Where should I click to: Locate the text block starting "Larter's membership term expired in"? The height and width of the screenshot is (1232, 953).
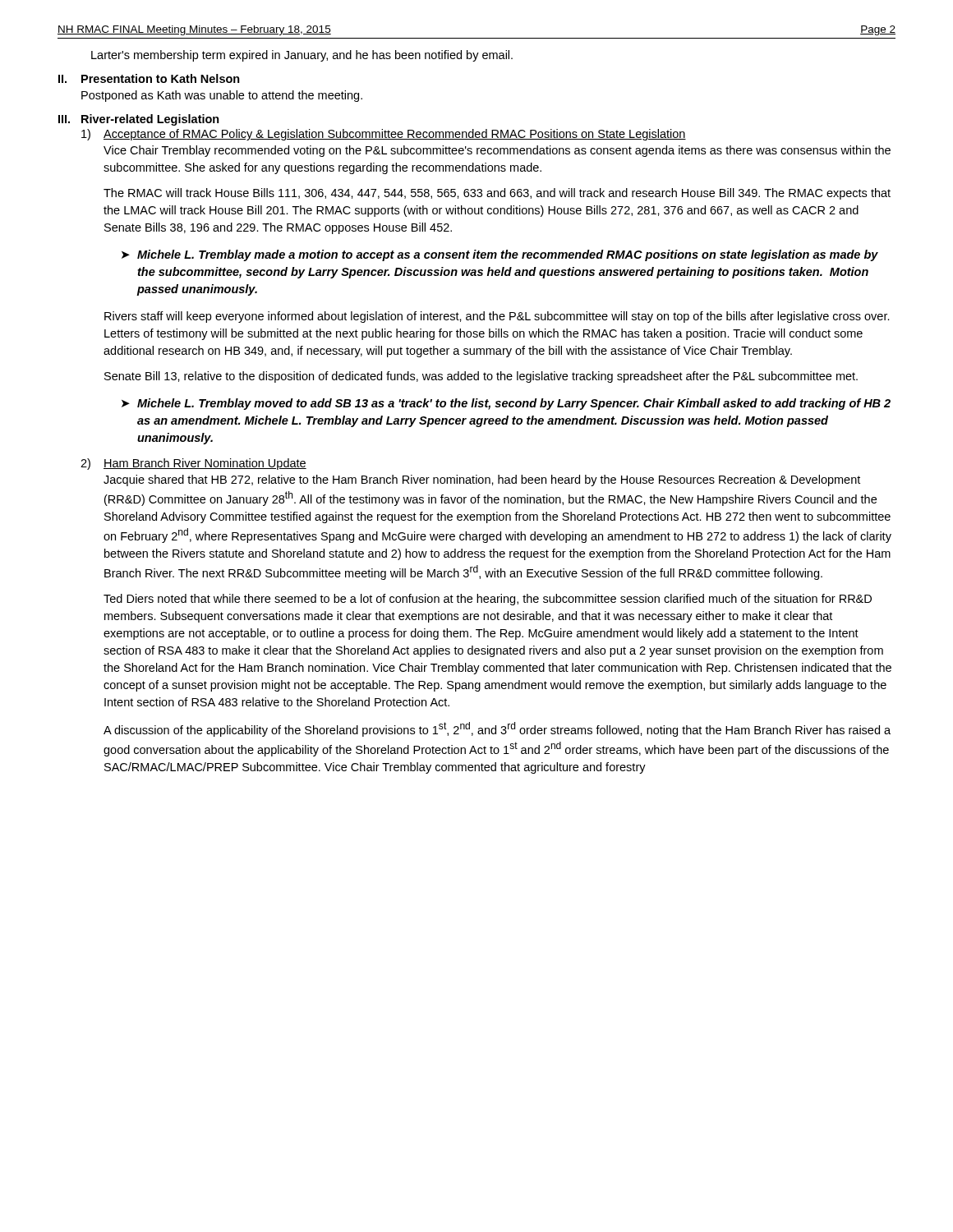(x=302, y=55)
